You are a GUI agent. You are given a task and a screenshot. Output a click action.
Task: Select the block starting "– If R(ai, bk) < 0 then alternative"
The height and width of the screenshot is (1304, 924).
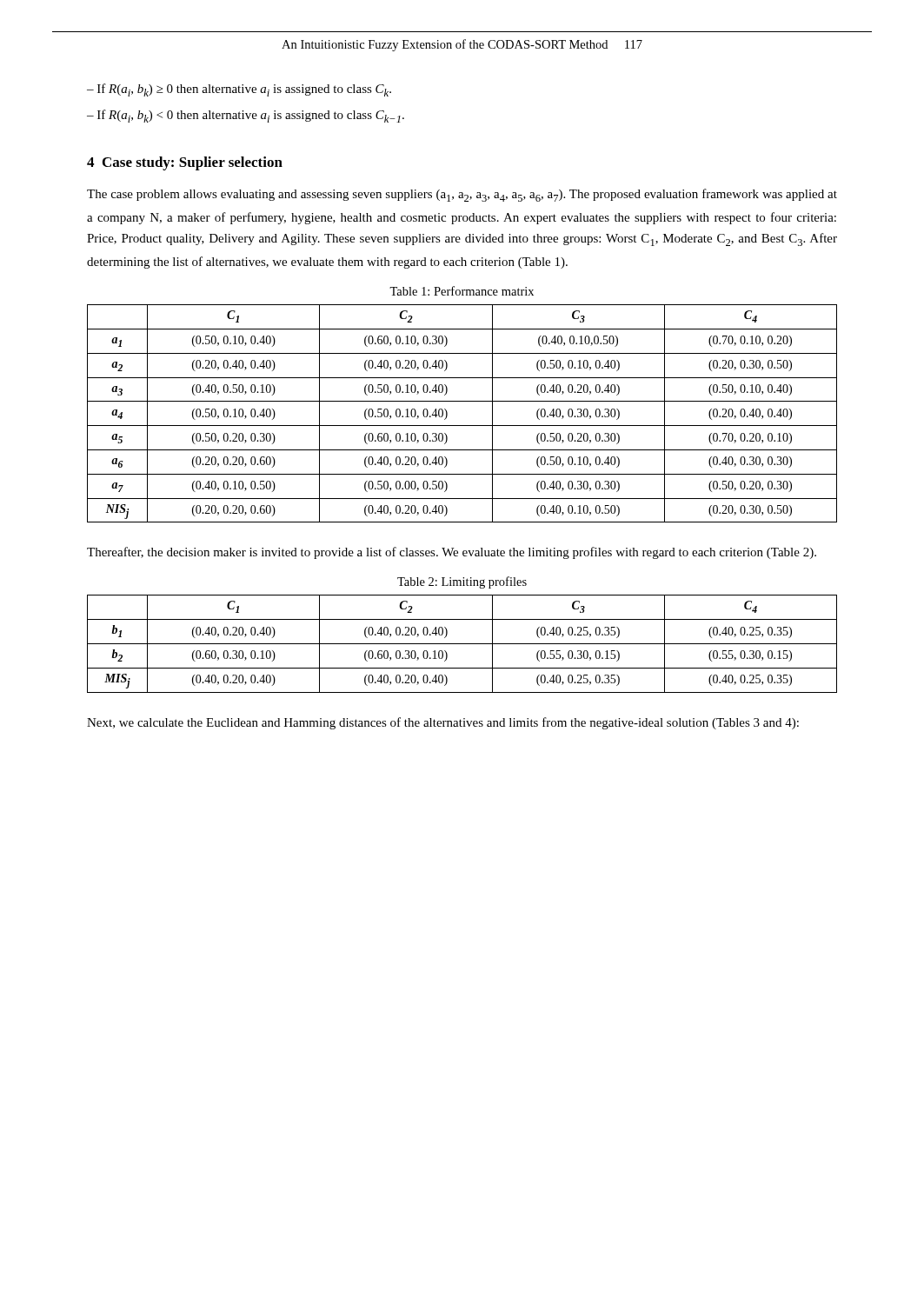[x=246, y=116]
